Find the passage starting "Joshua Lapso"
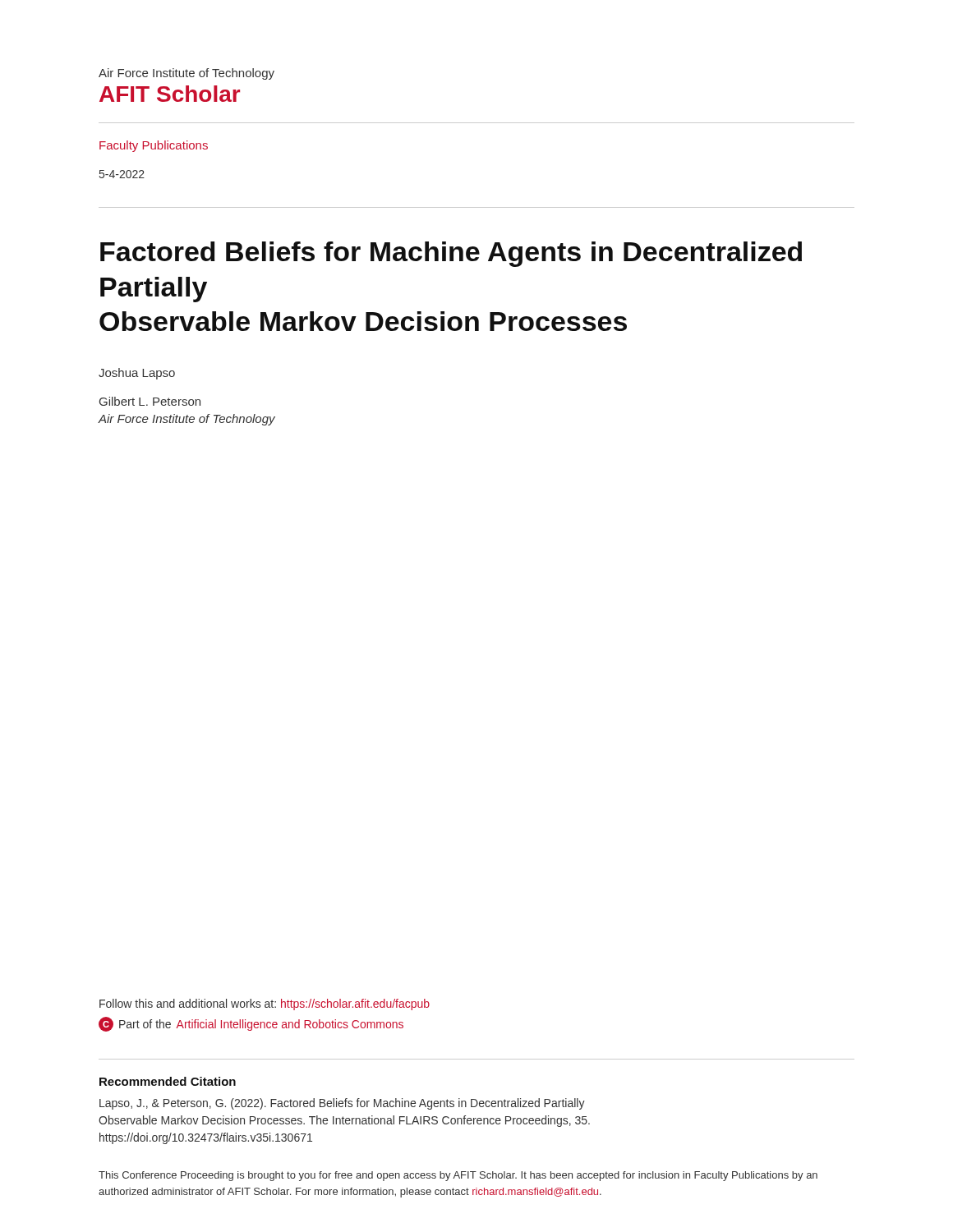953x1232 pixels. tap(137, 372)
